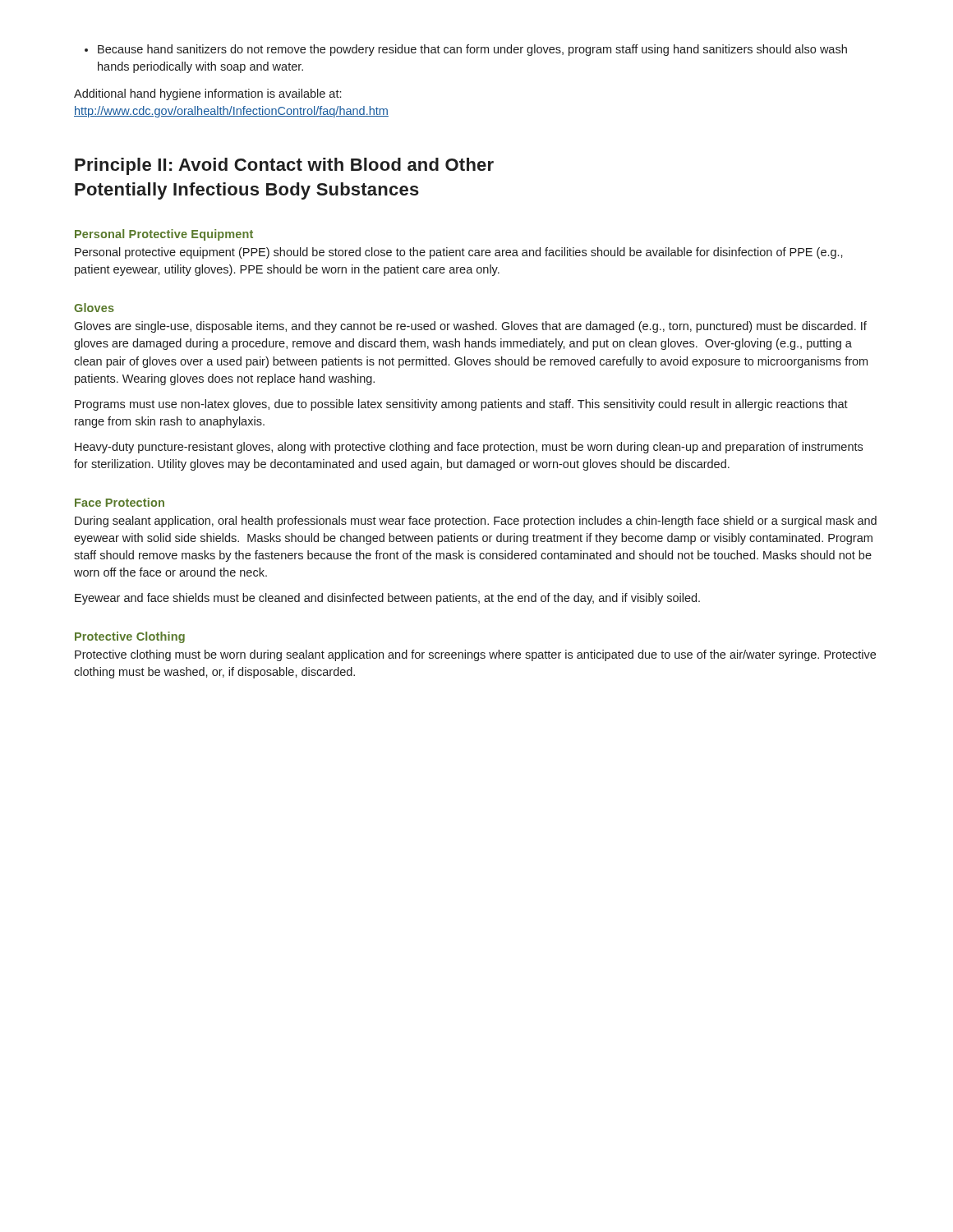Image resolution: width=953 pixels, height=1232 pixels.
Task: Click on the text block with the text "Programs must use non-latex gloves, due to possible"
Action: click(461, 412)
